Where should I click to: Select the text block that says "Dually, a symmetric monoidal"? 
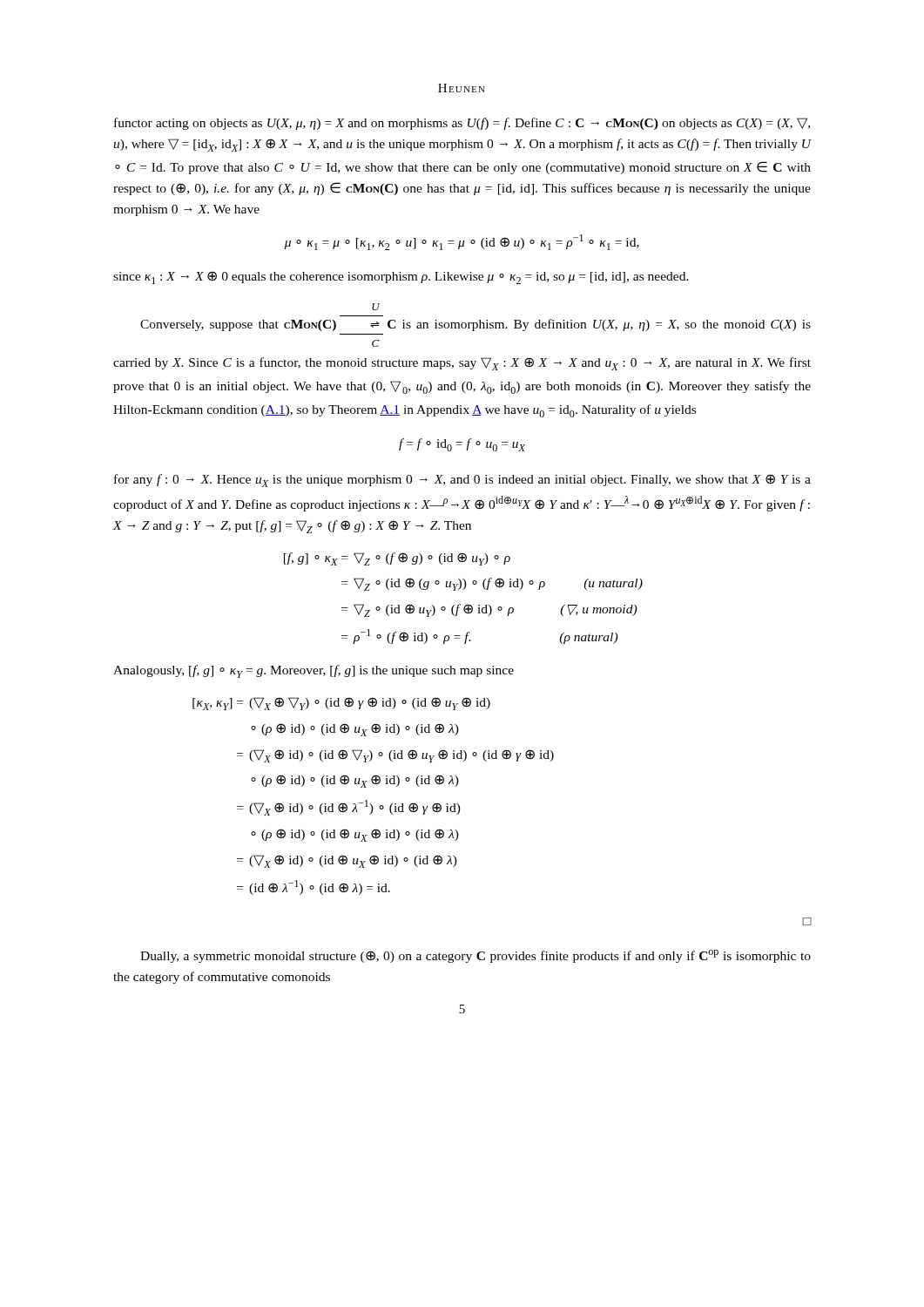[462, 966]
